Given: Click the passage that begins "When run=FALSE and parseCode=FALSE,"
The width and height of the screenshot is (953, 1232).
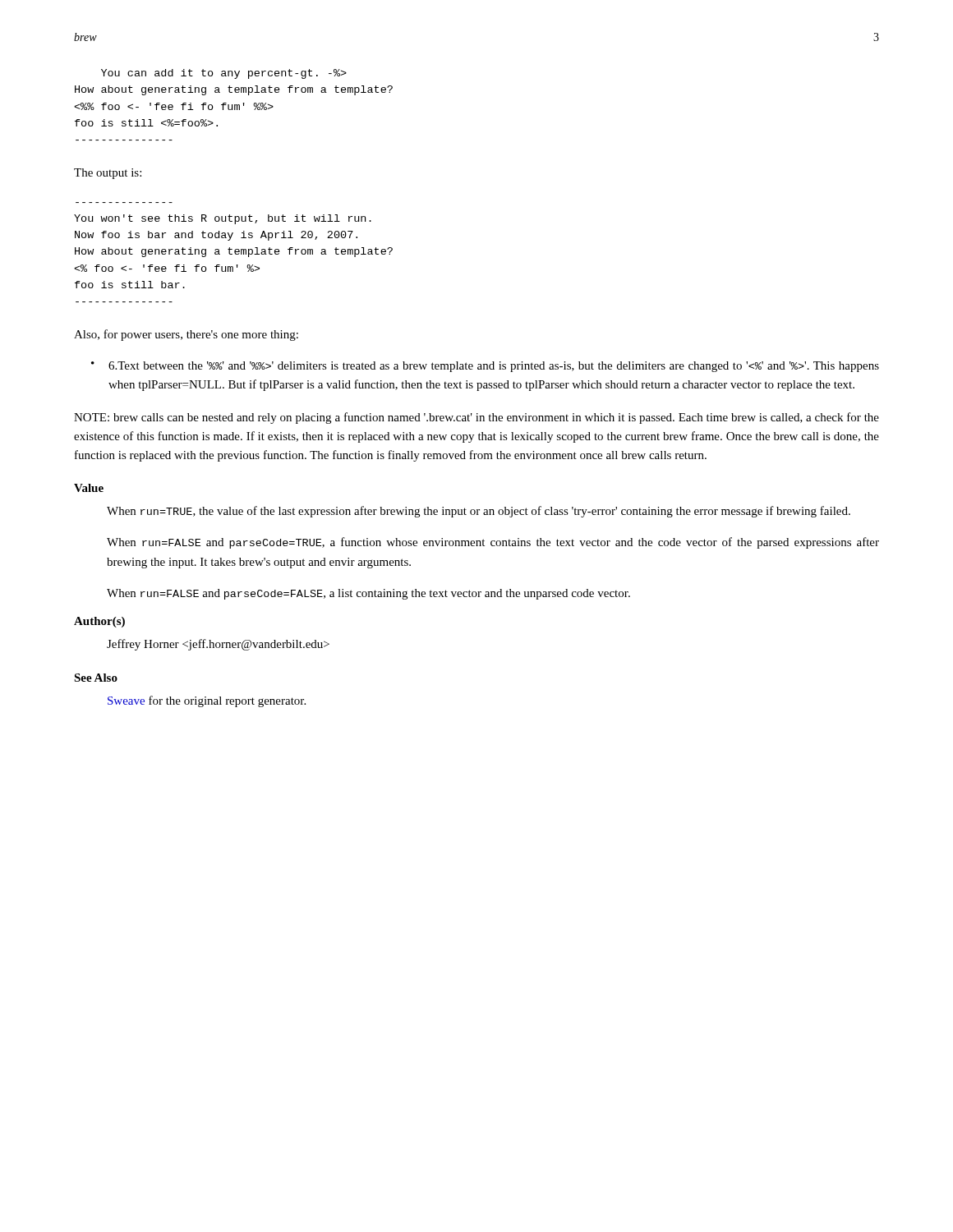Looking at the screenshot, I should click(x=369, y=593).
